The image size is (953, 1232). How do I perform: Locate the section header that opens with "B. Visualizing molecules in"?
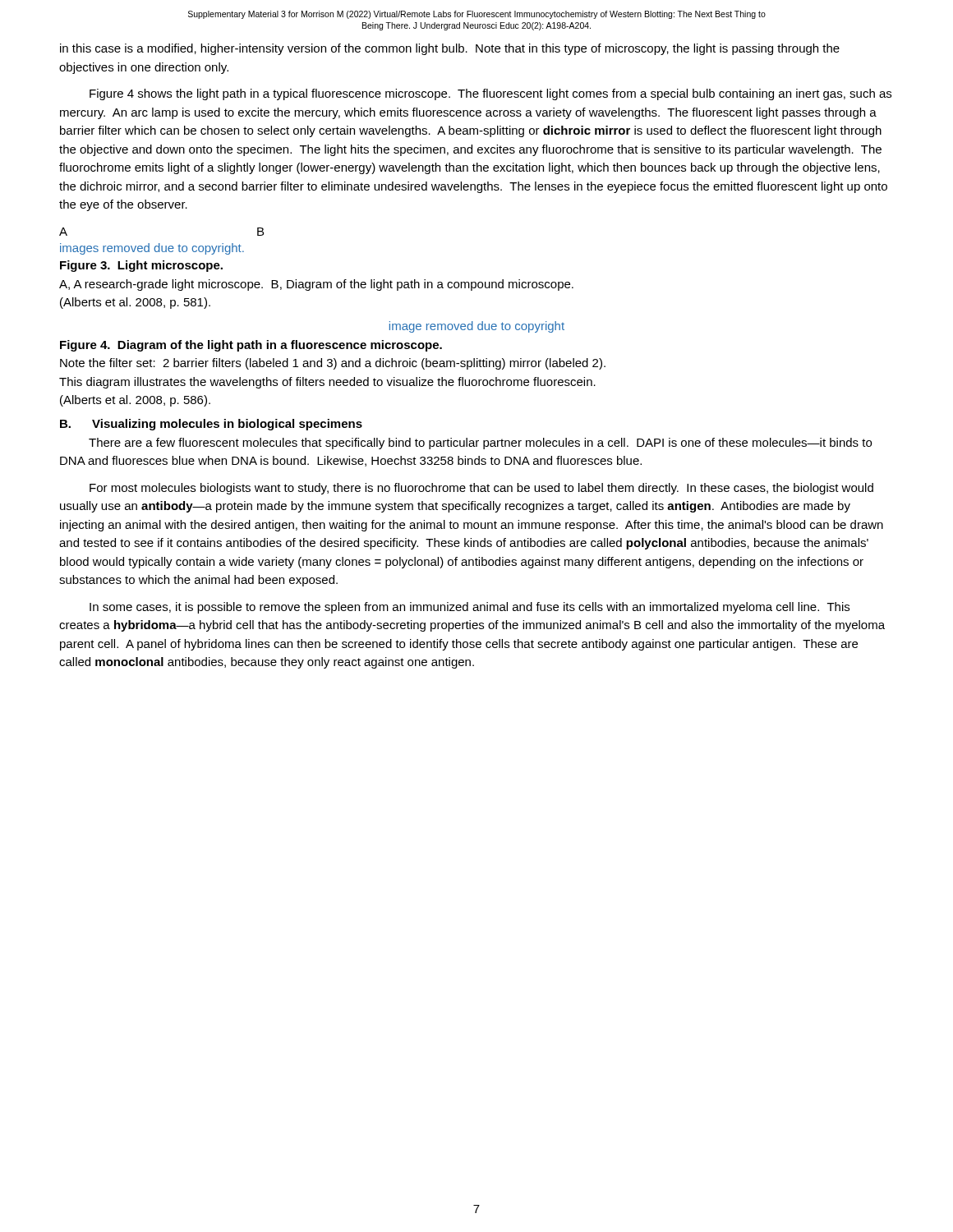click(x=211, y=423)
